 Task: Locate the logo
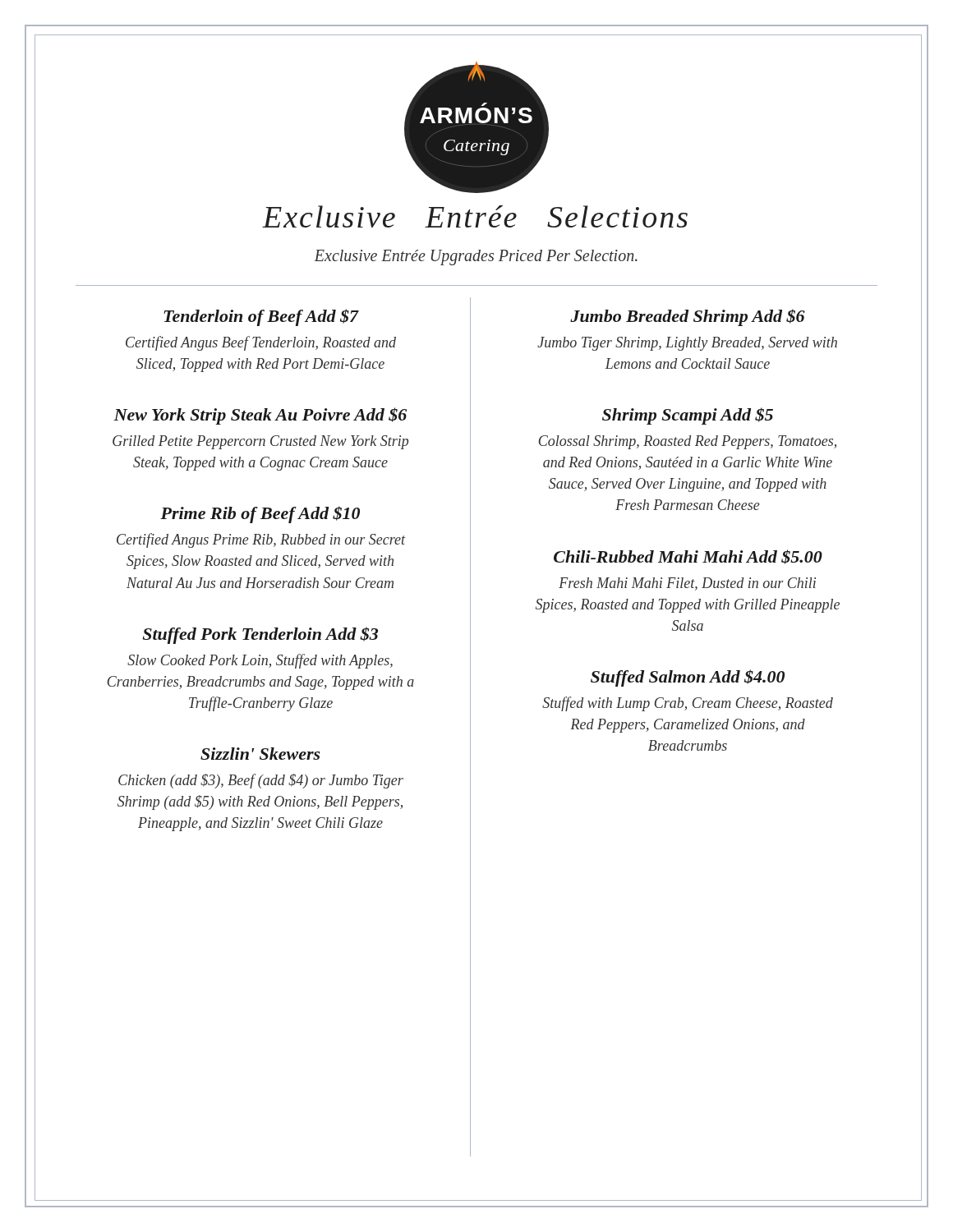click(476, 124)
